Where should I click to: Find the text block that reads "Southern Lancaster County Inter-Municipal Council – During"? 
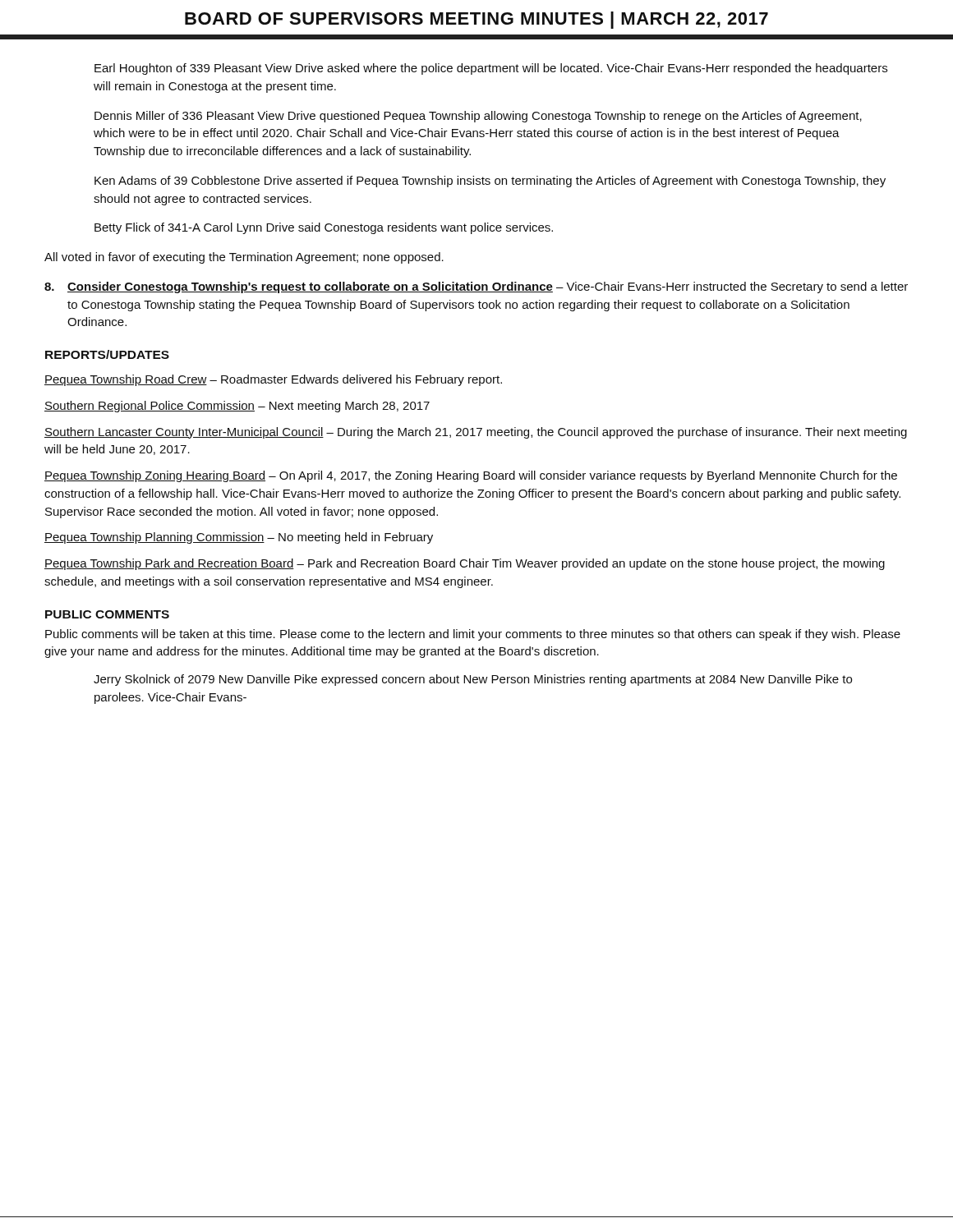(476, 440)
